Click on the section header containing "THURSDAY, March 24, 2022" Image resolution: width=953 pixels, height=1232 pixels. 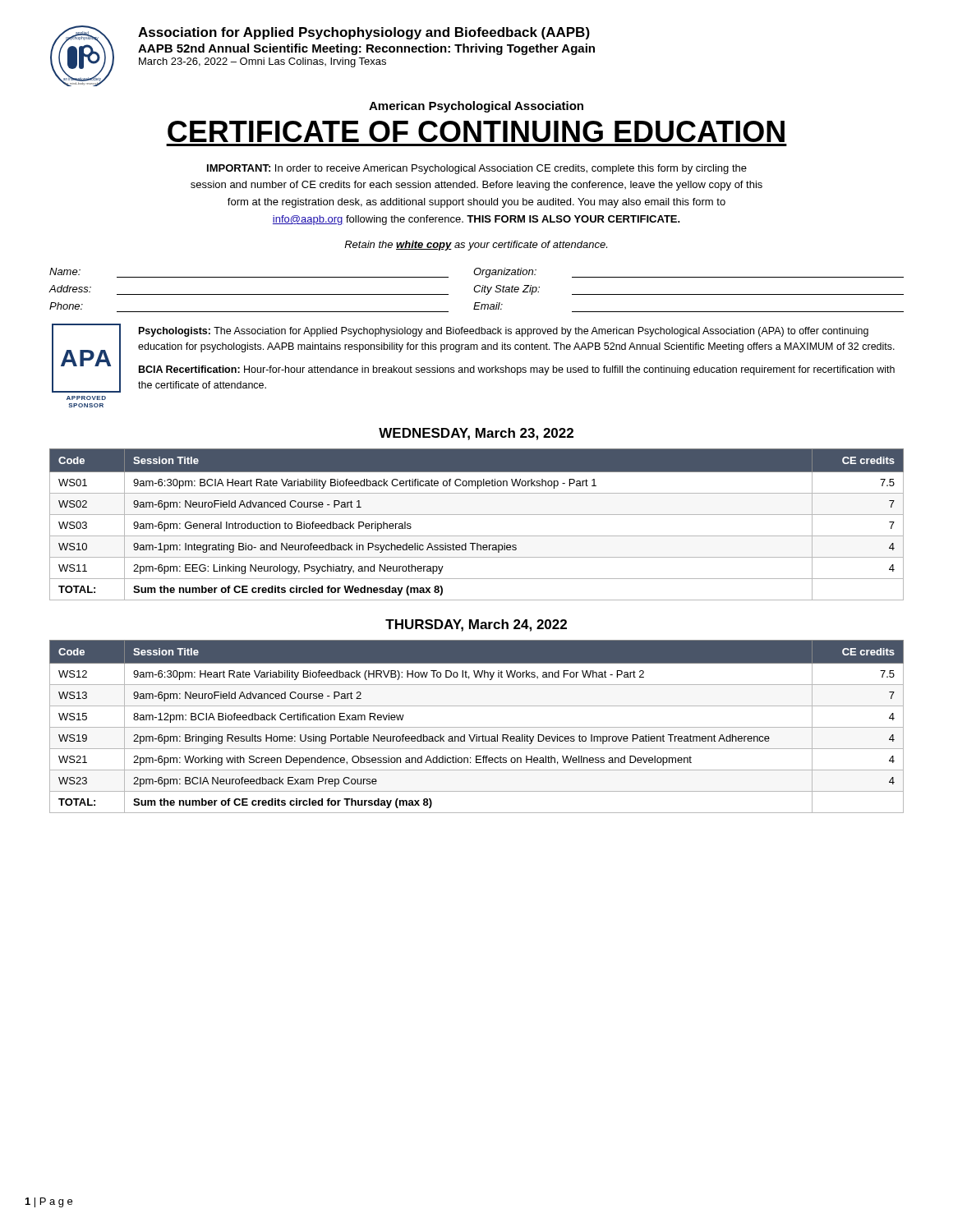(476, 624)
